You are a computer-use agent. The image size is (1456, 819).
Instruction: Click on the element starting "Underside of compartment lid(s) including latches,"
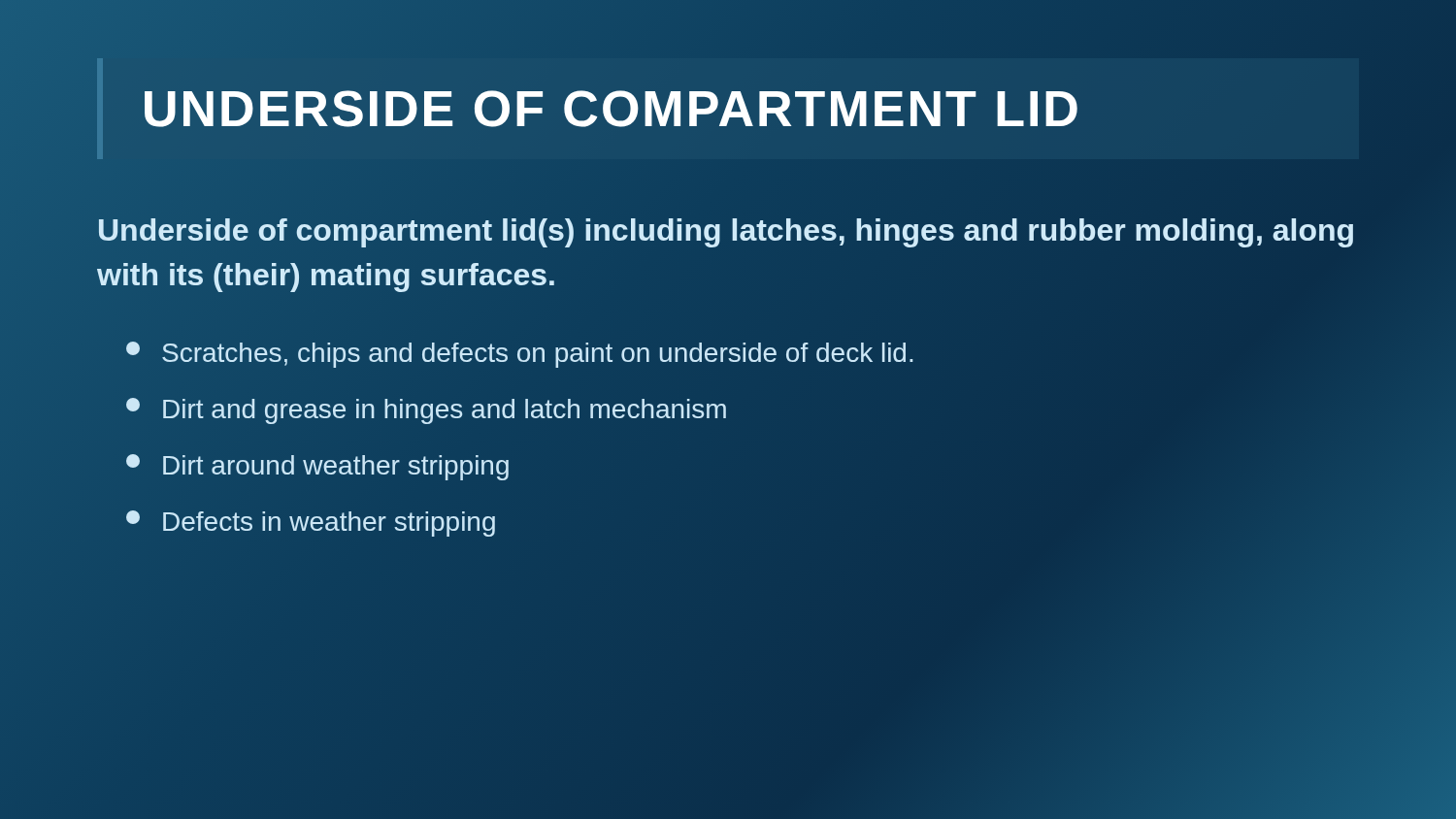[x=726, y=252]
